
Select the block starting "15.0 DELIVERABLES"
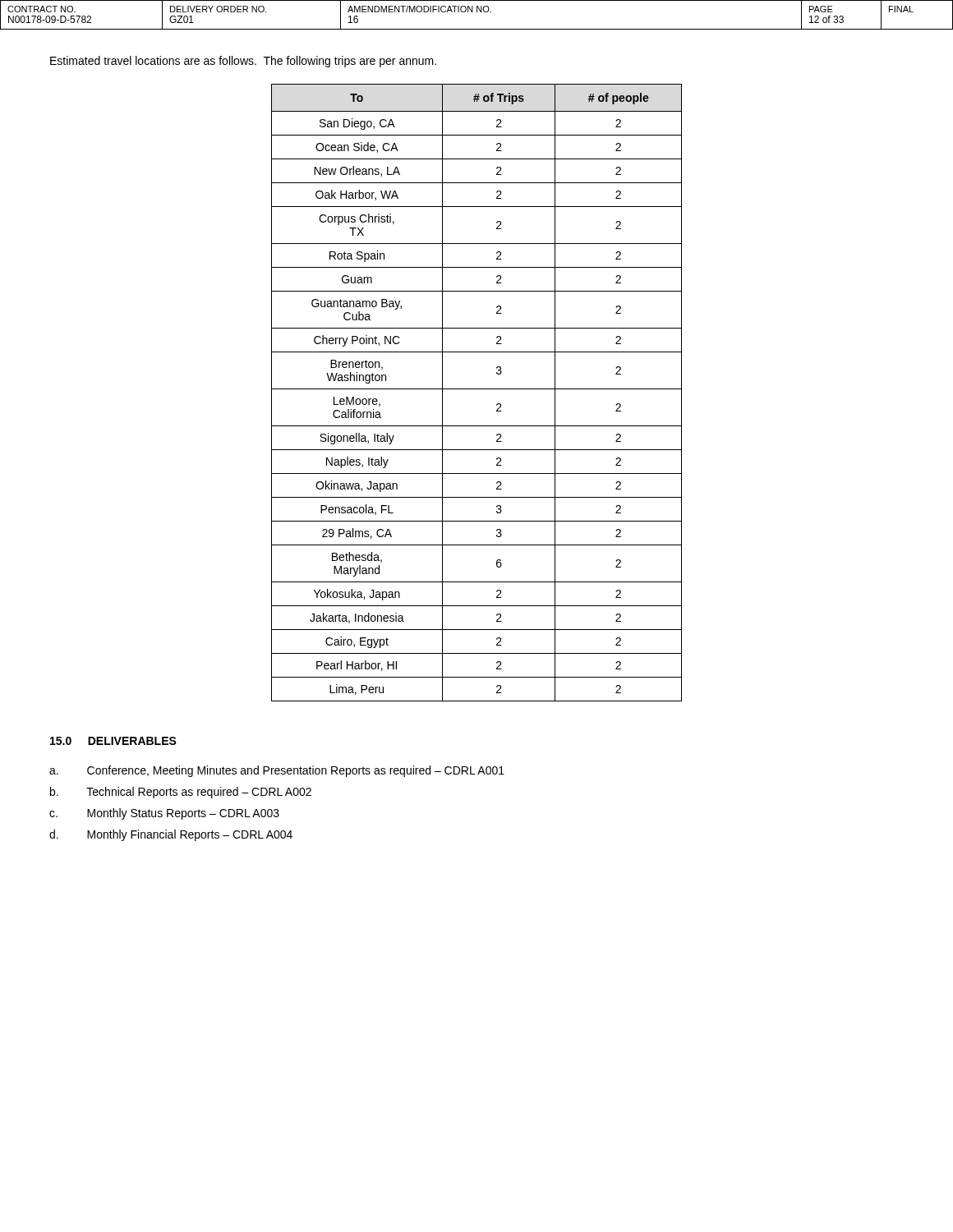[113, 741]
